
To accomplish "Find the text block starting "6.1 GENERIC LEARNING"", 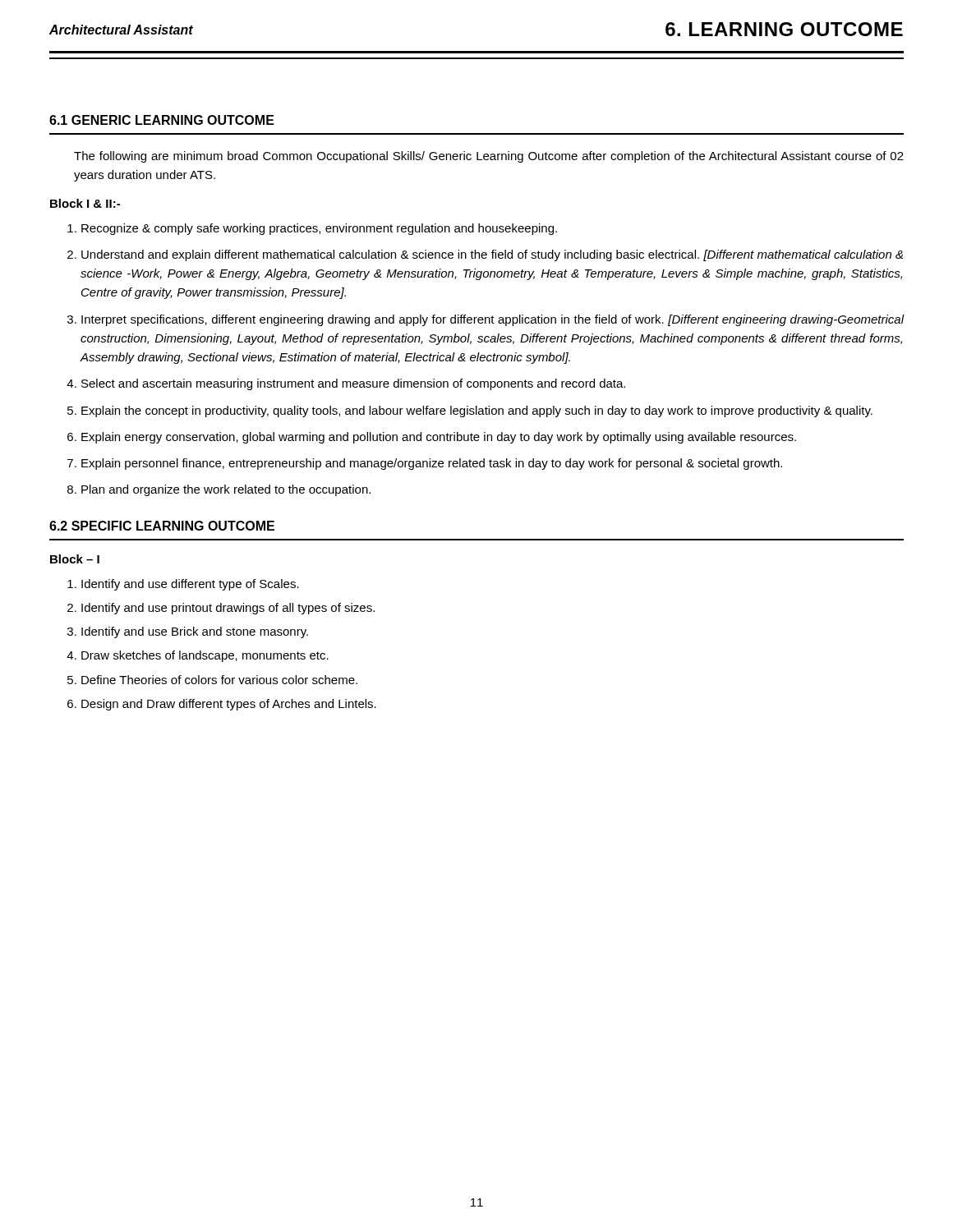I will click(476, 124).
